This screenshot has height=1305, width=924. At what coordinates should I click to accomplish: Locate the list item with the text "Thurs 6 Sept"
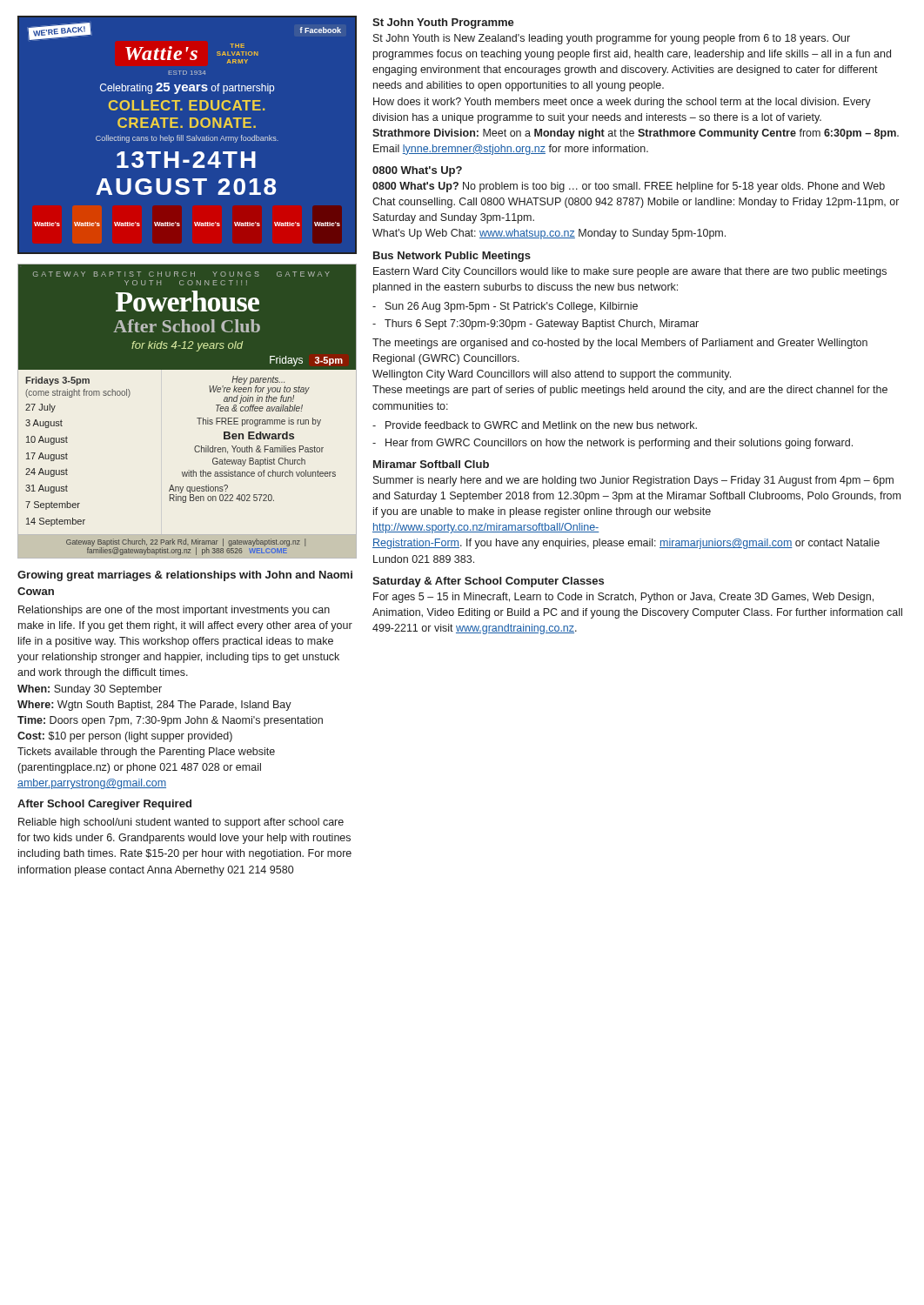[536, 324]
